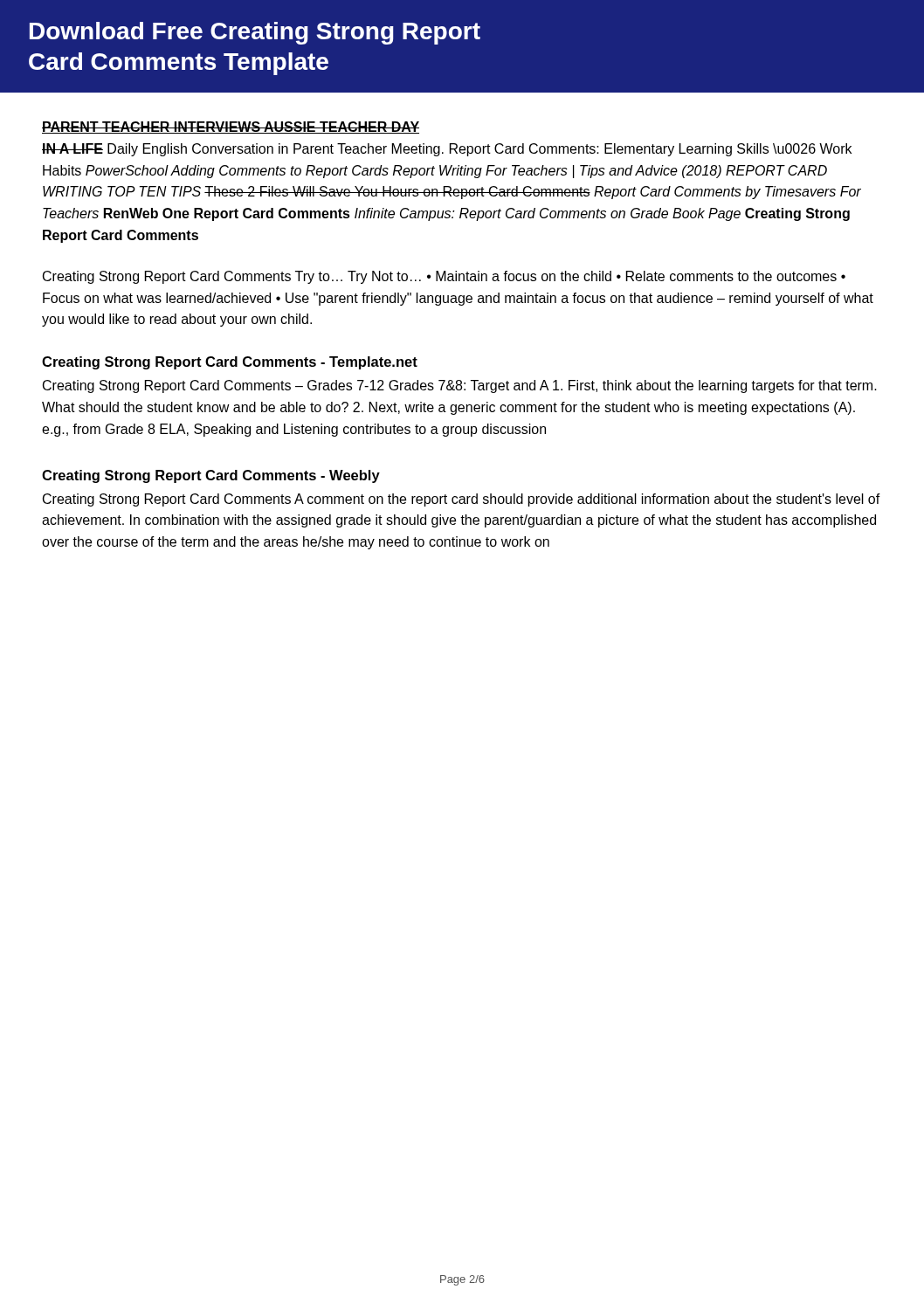Navigate to the block starting "PARENT TEACHER INTERVIEWS AUSSIE"
Screen dimensions: 1310x924
click(451, 181)
